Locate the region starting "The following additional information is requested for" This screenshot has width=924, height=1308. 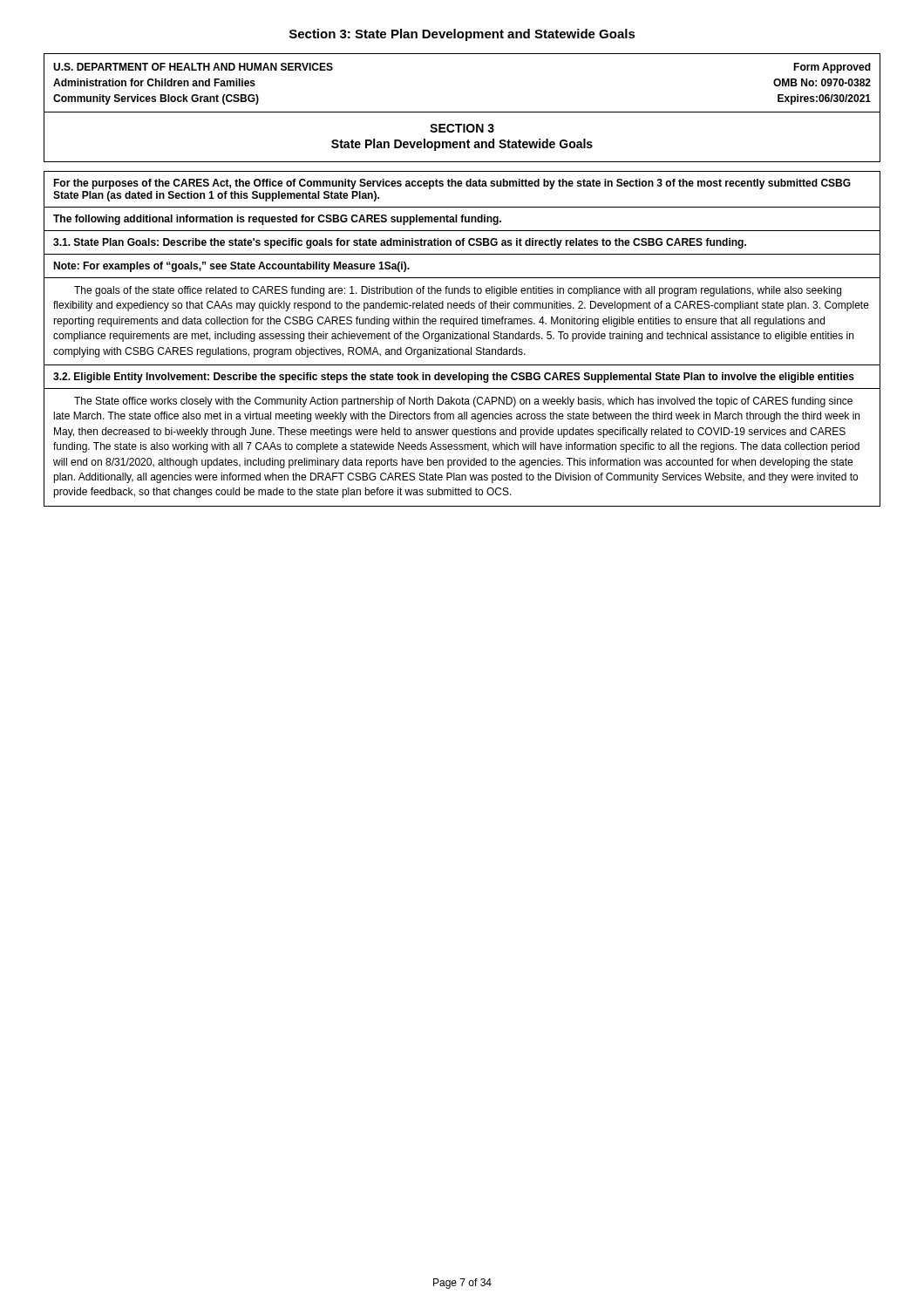[x=462, y=219]
